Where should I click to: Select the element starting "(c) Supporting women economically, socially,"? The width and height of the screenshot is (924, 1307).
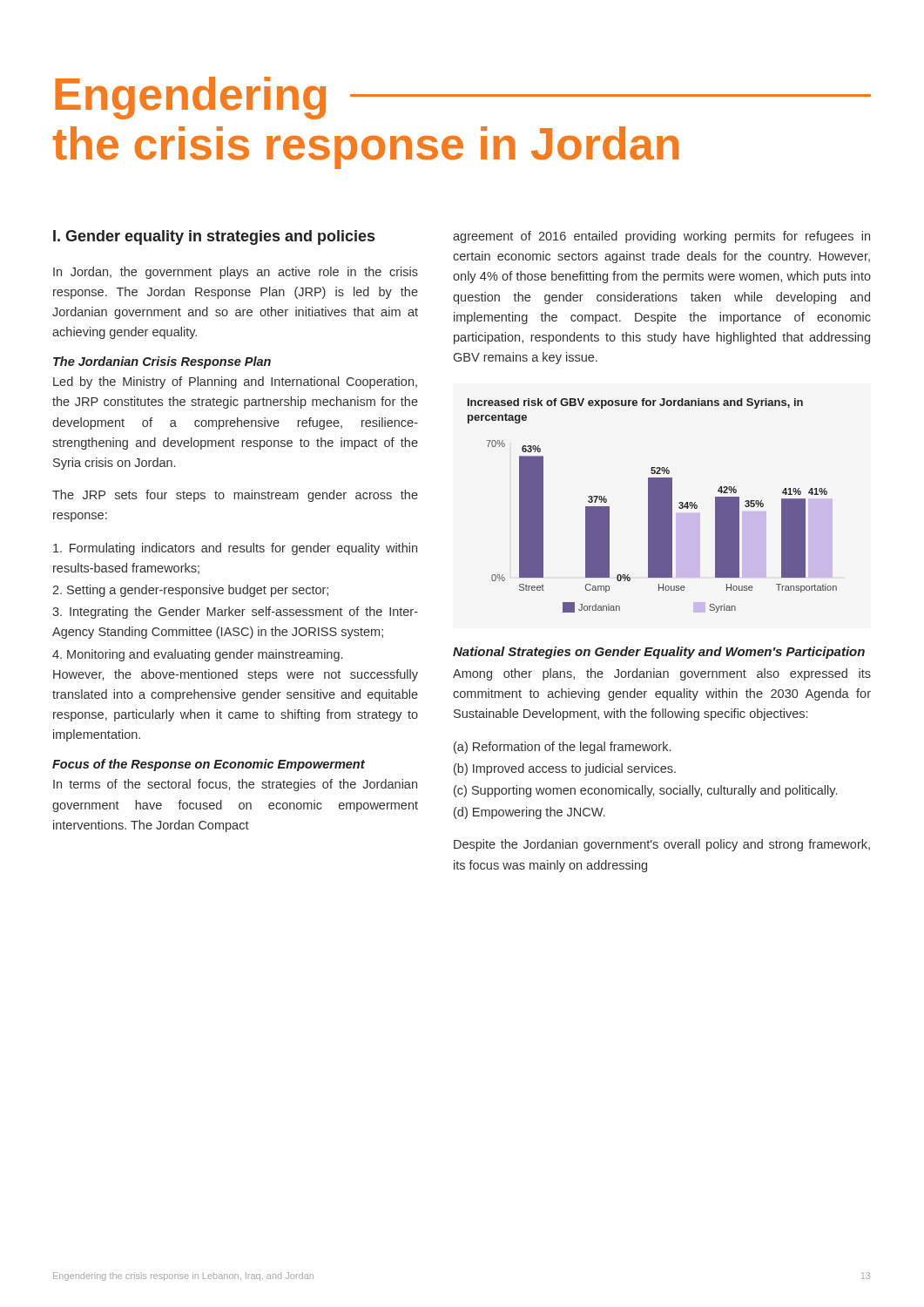pos(646,790)
